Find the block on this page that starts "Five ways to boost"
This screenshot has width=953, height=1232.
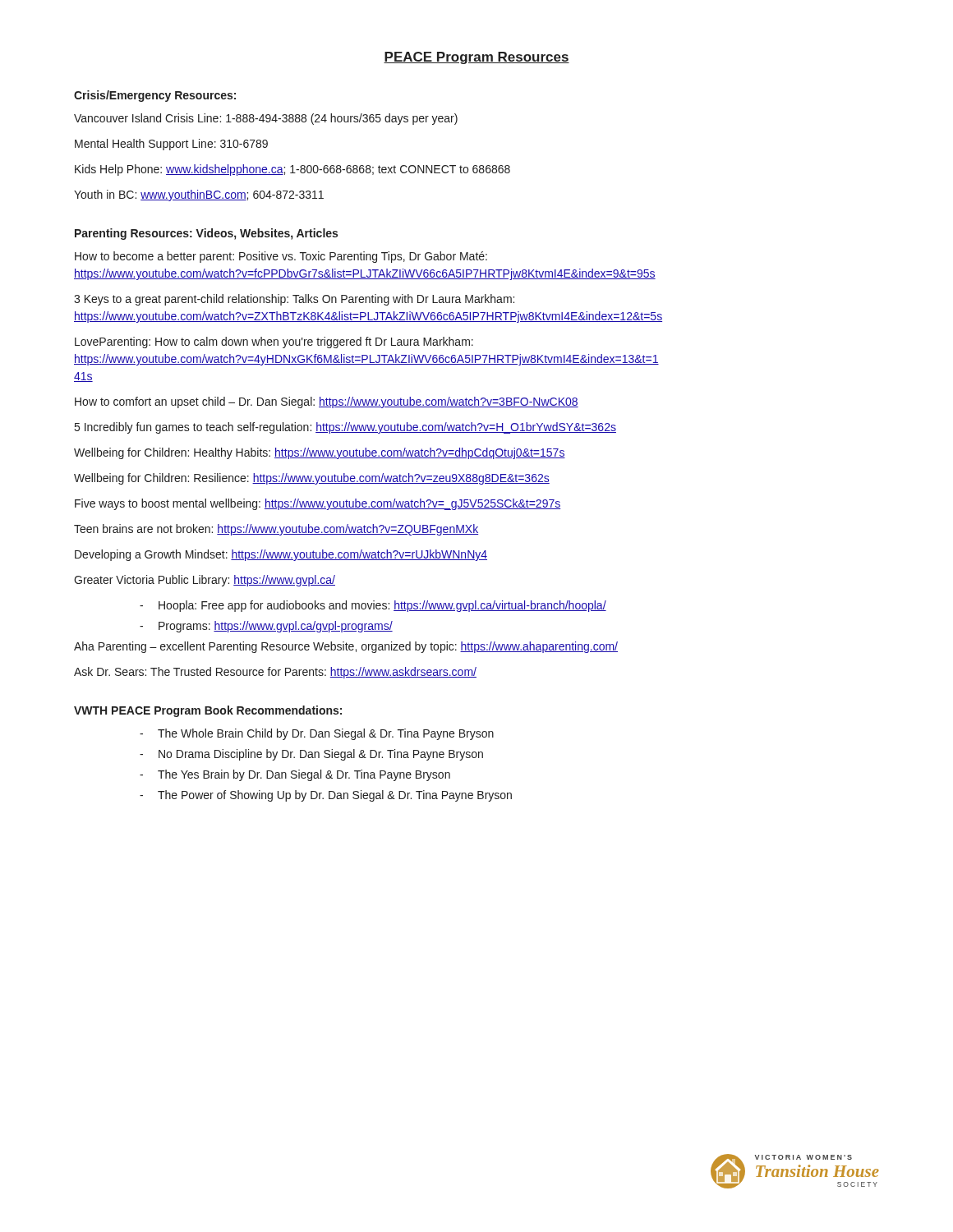click(x=317, y=503)
